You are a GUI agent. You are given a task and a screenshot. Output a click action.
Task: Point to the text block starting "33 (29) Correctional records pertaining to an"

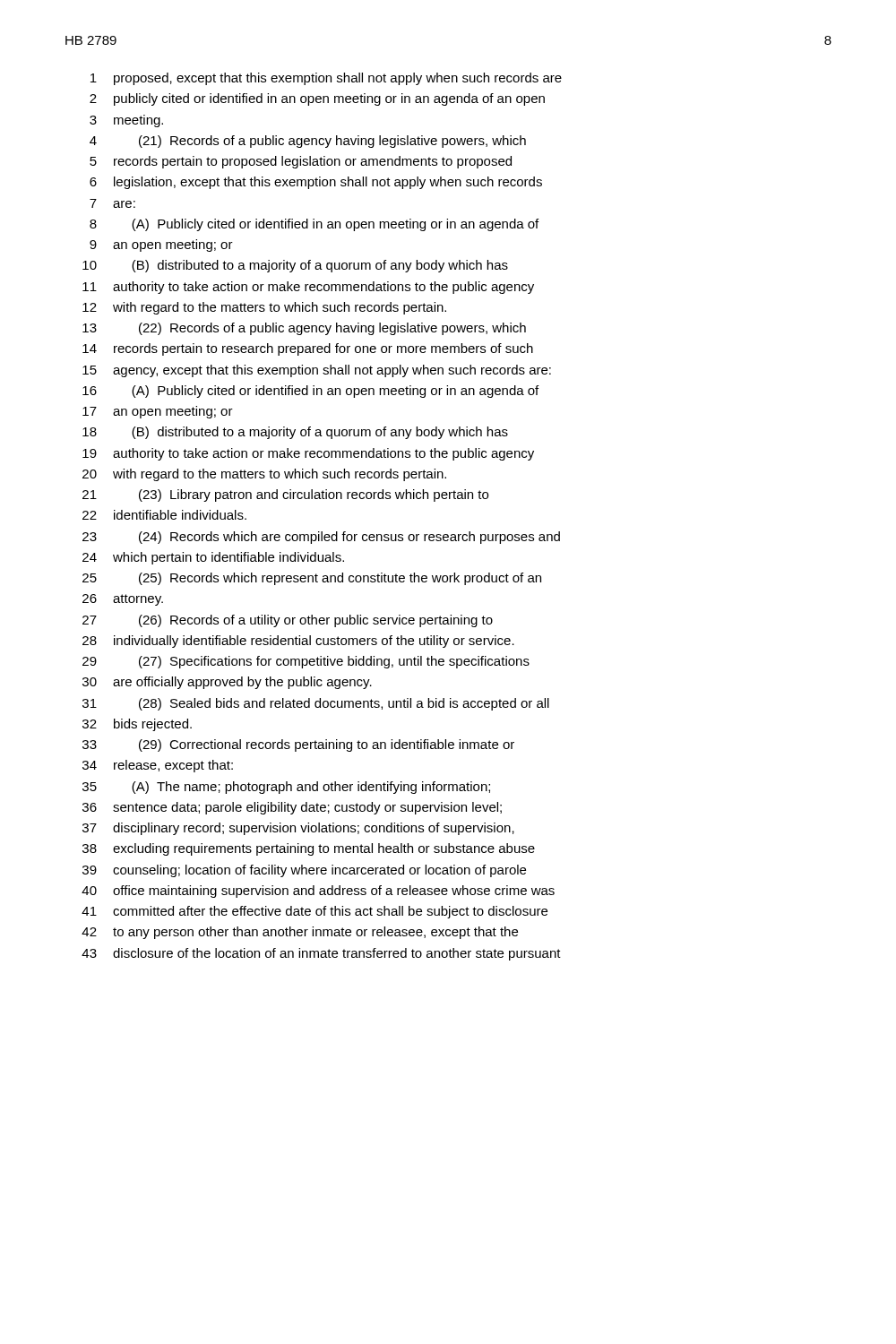(x=448, y=755)
